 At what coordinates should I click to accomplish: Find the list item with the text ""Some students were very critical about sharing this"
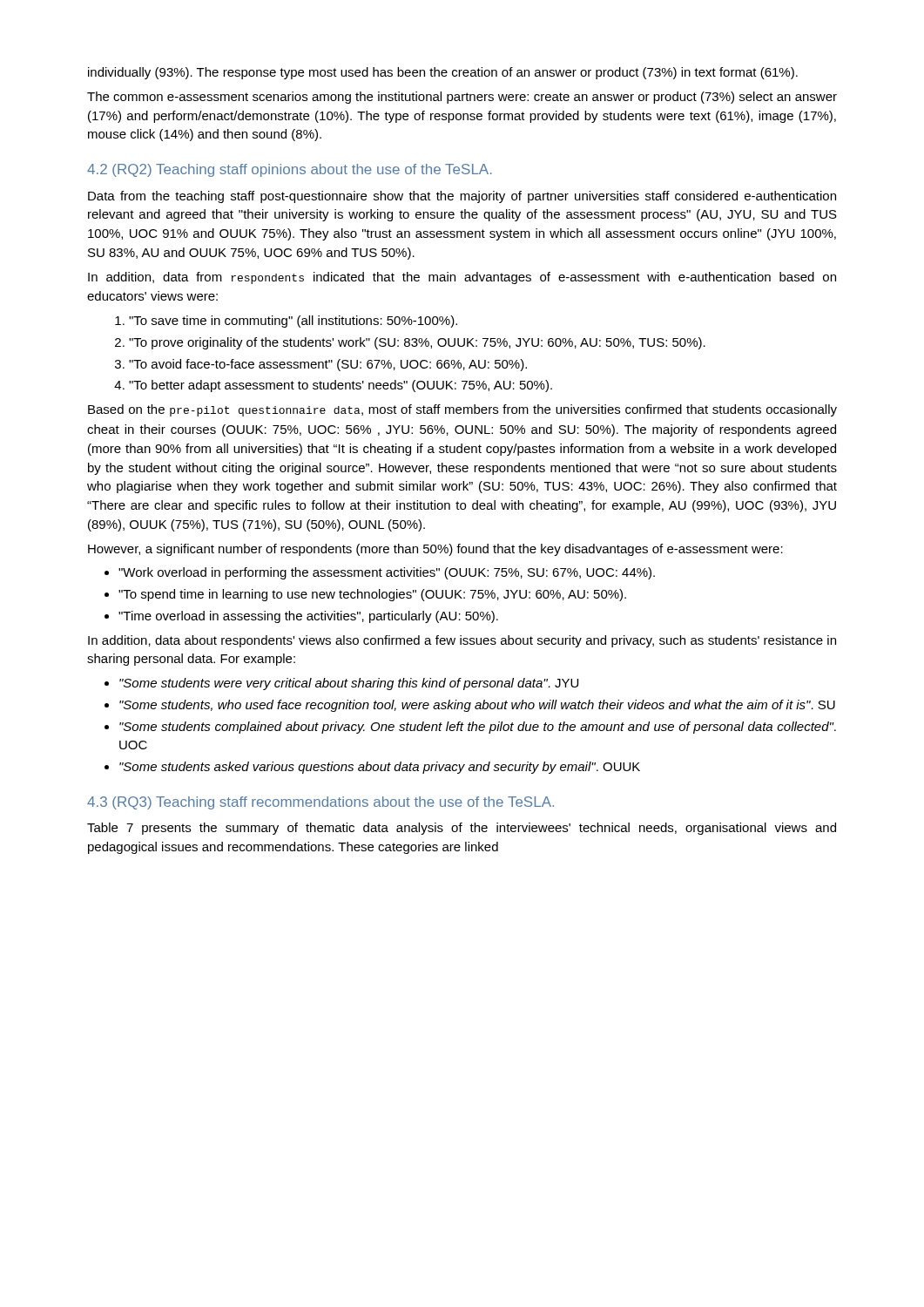(478, 683)
